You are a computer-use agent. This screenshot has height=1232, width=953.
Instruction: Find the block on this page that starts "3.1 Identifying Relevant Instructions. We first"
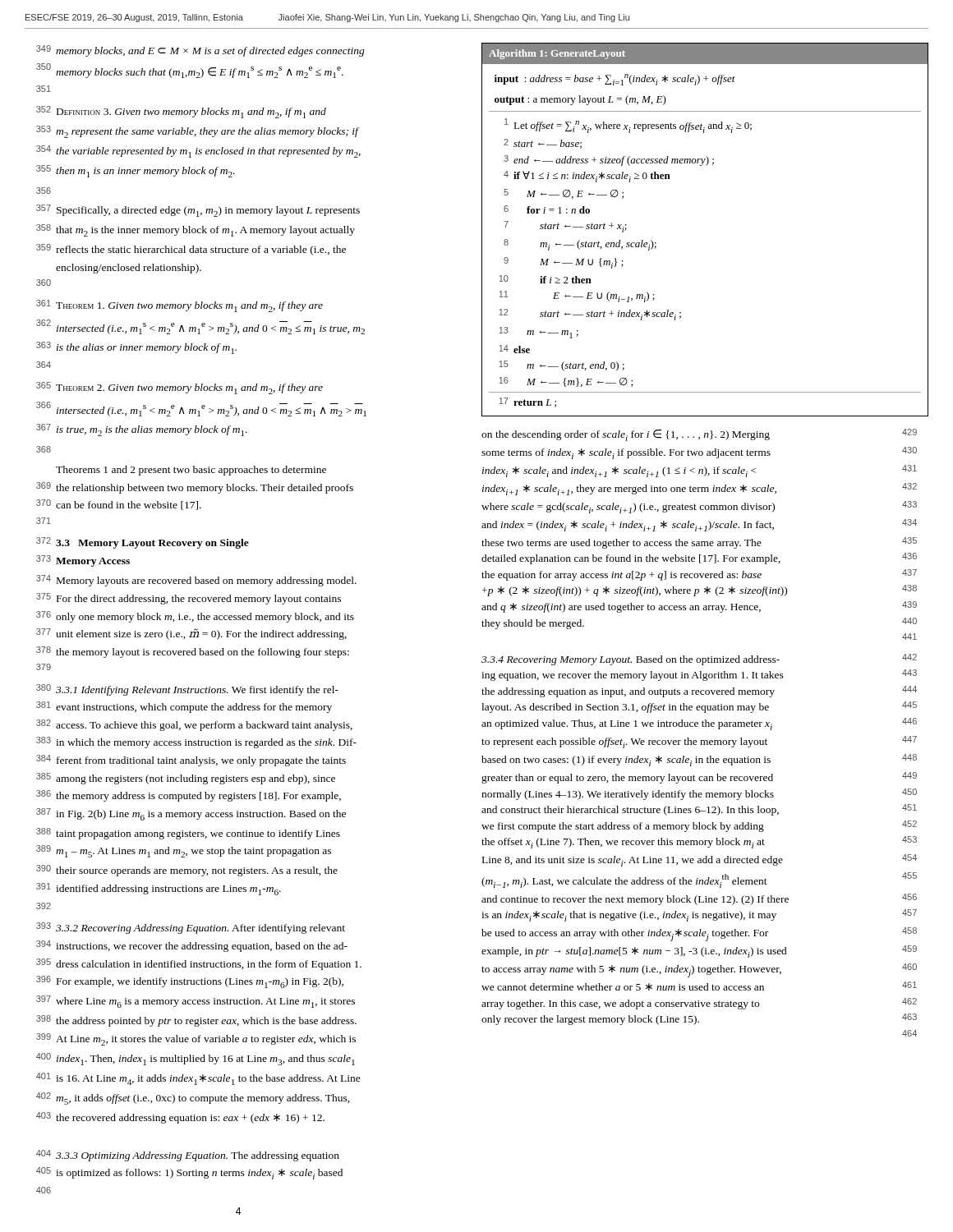(x=238, y=799)
